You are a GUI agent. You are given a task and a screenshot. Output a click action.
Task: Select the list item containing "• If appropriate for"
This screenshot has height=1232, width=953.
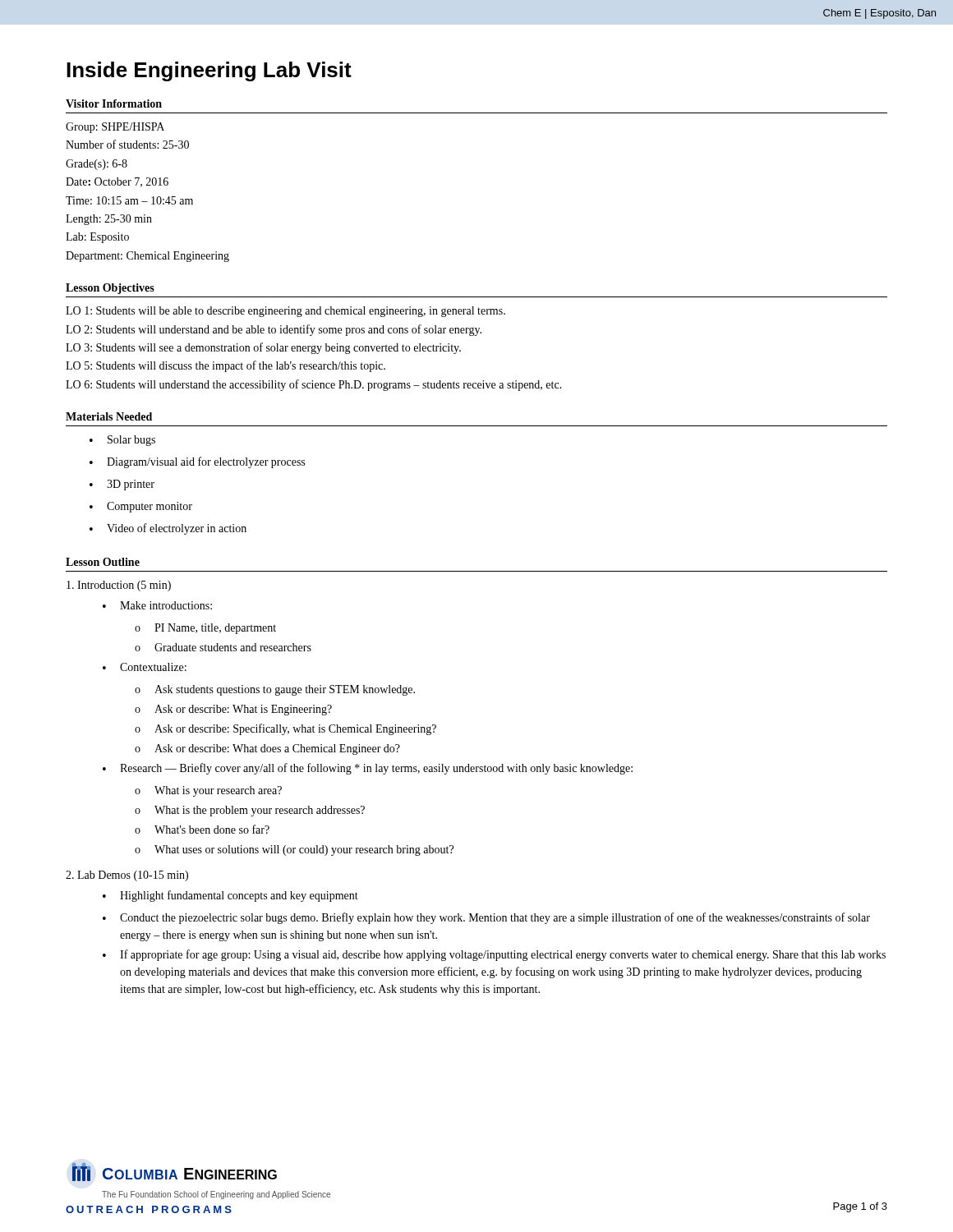coord(495,972)
